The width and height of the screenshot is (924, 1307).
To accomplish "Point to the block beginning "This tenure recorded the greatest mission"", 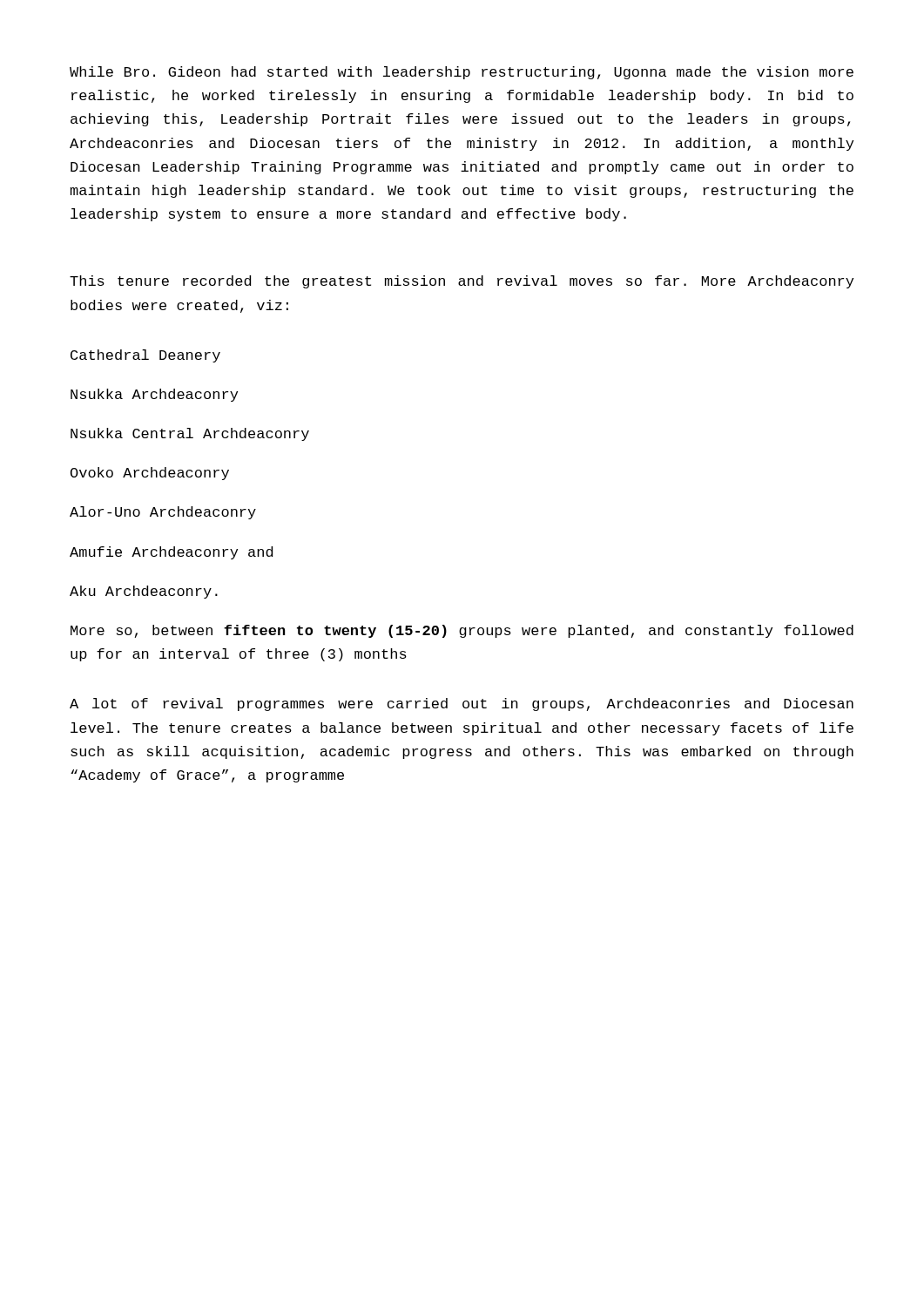I will click(462, 294).
